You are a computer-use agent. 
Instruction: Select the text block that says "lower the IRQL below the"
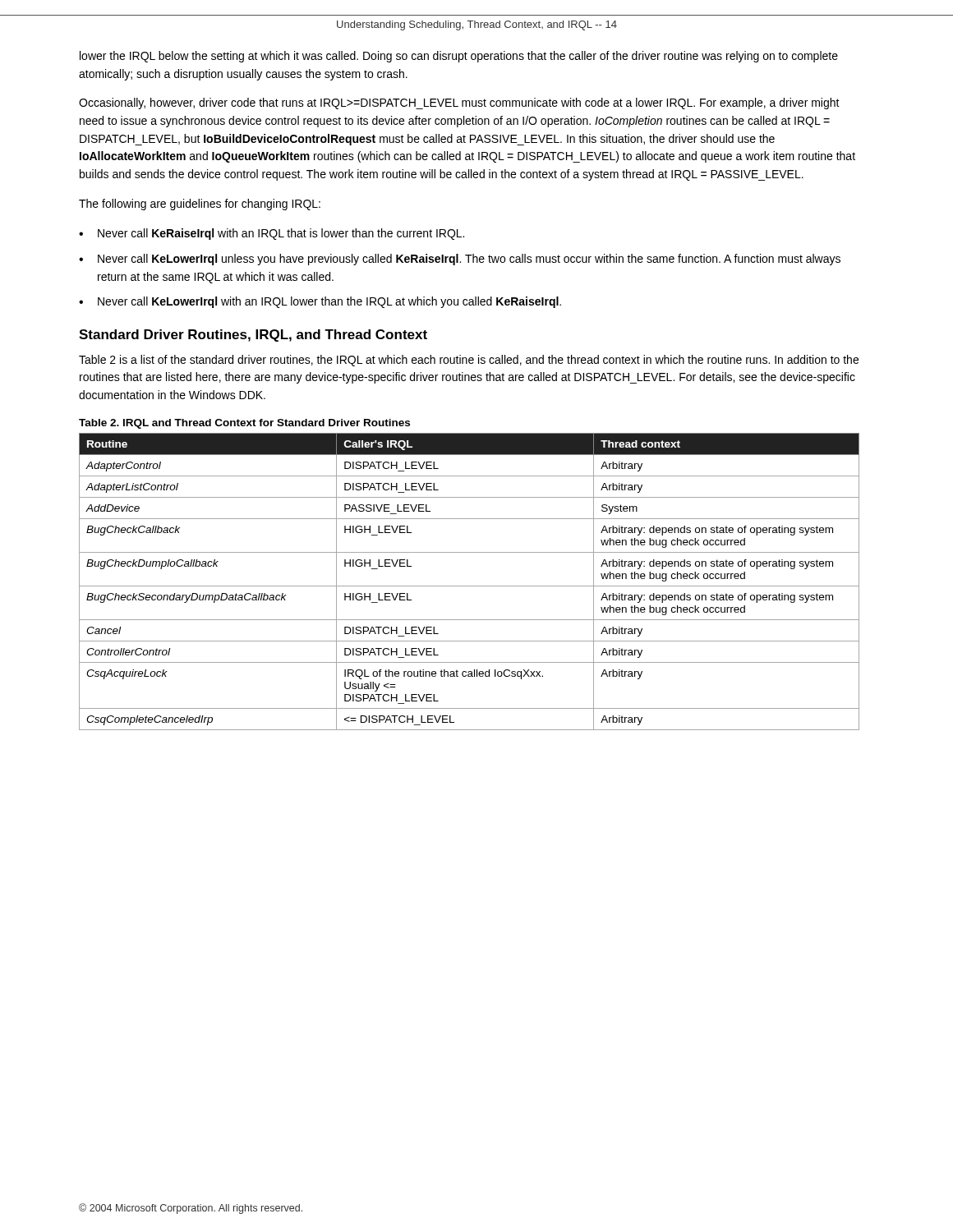pyautogui.click(x=458, y=65)
